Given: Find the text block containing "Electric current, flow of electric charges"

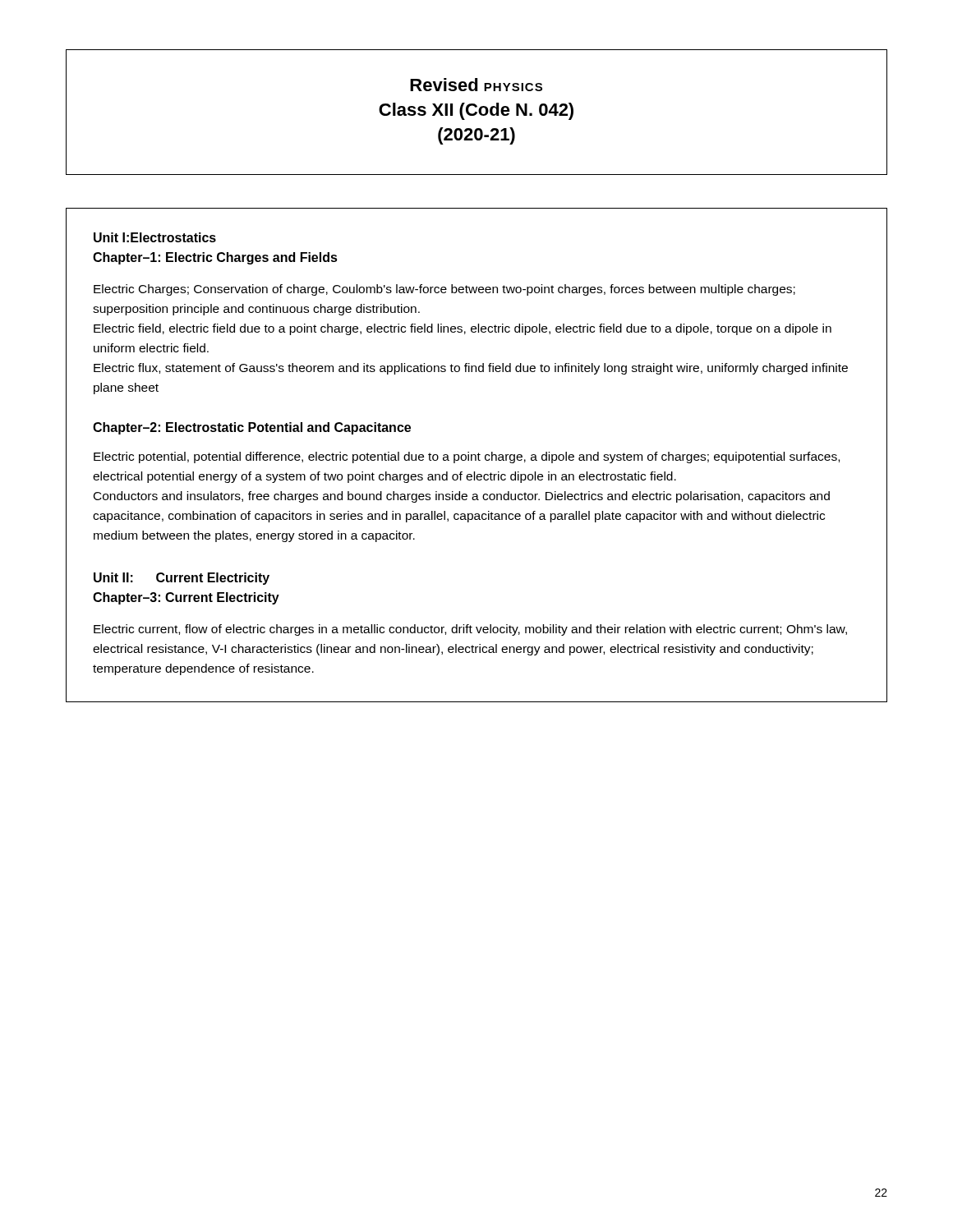Looking at the screenshot, I should [470, 649].
